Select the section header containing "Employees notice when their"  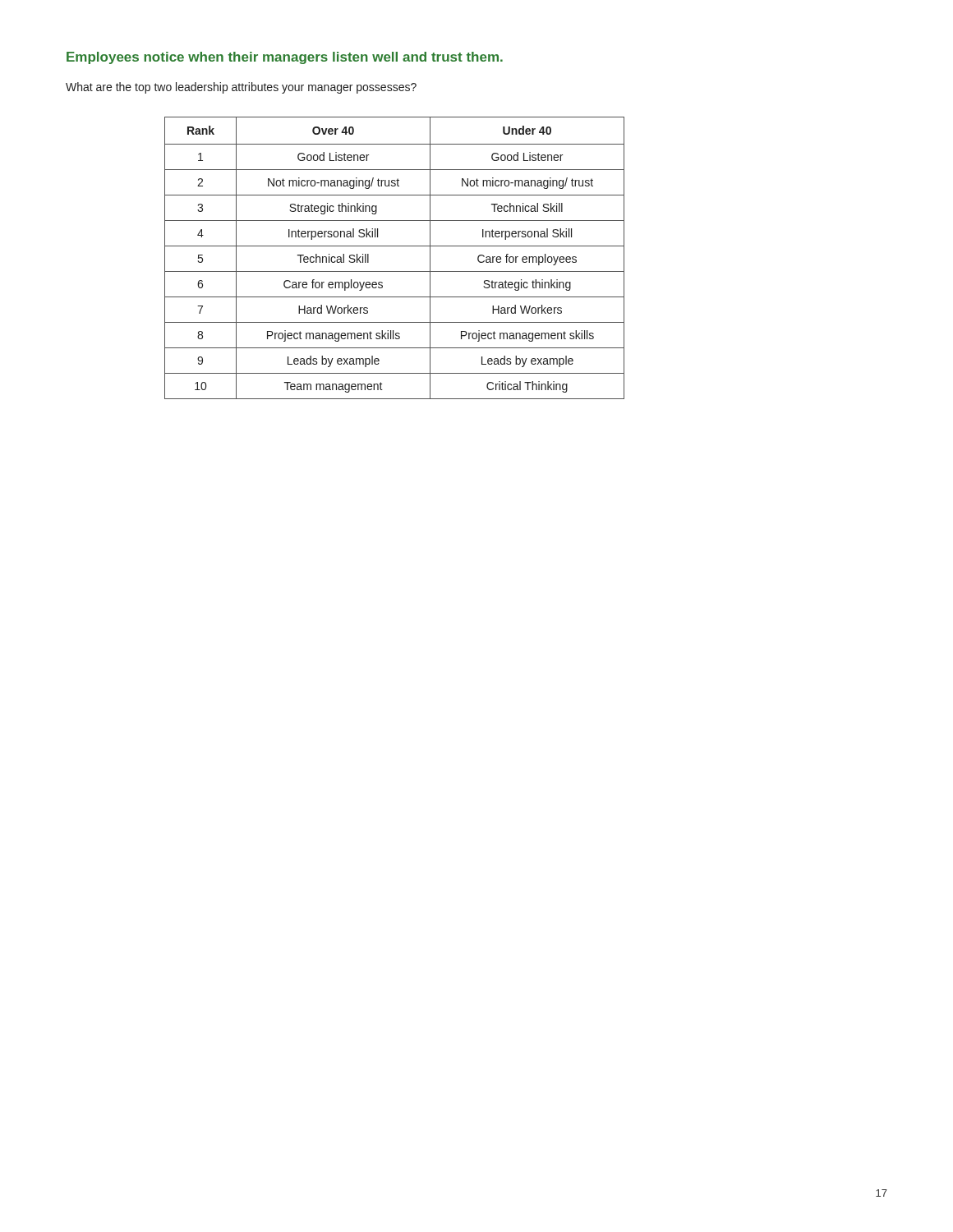(x=285, y=57)
